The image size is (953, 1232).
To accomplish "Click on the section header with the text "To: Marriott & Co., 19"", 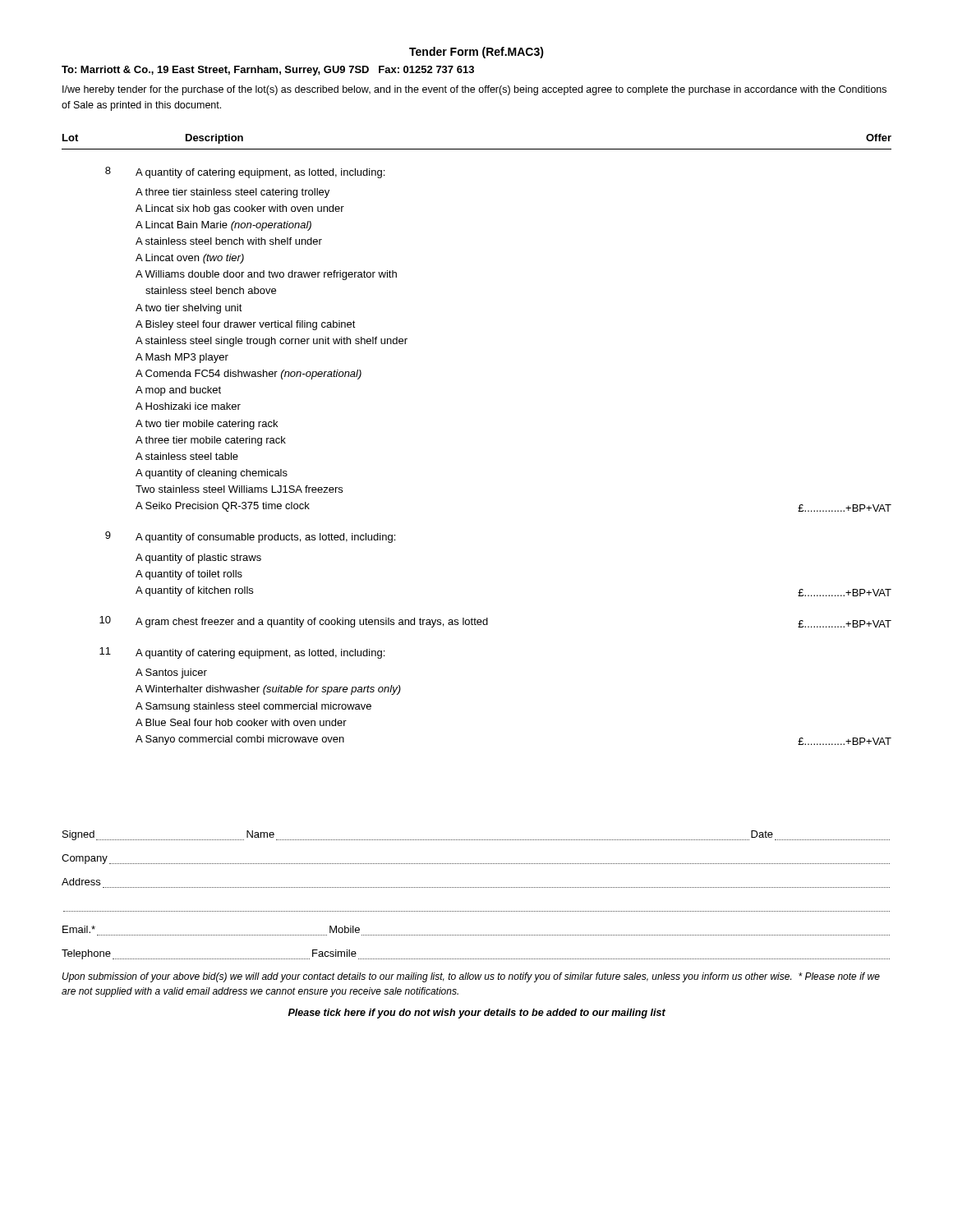I will point(268,69).
